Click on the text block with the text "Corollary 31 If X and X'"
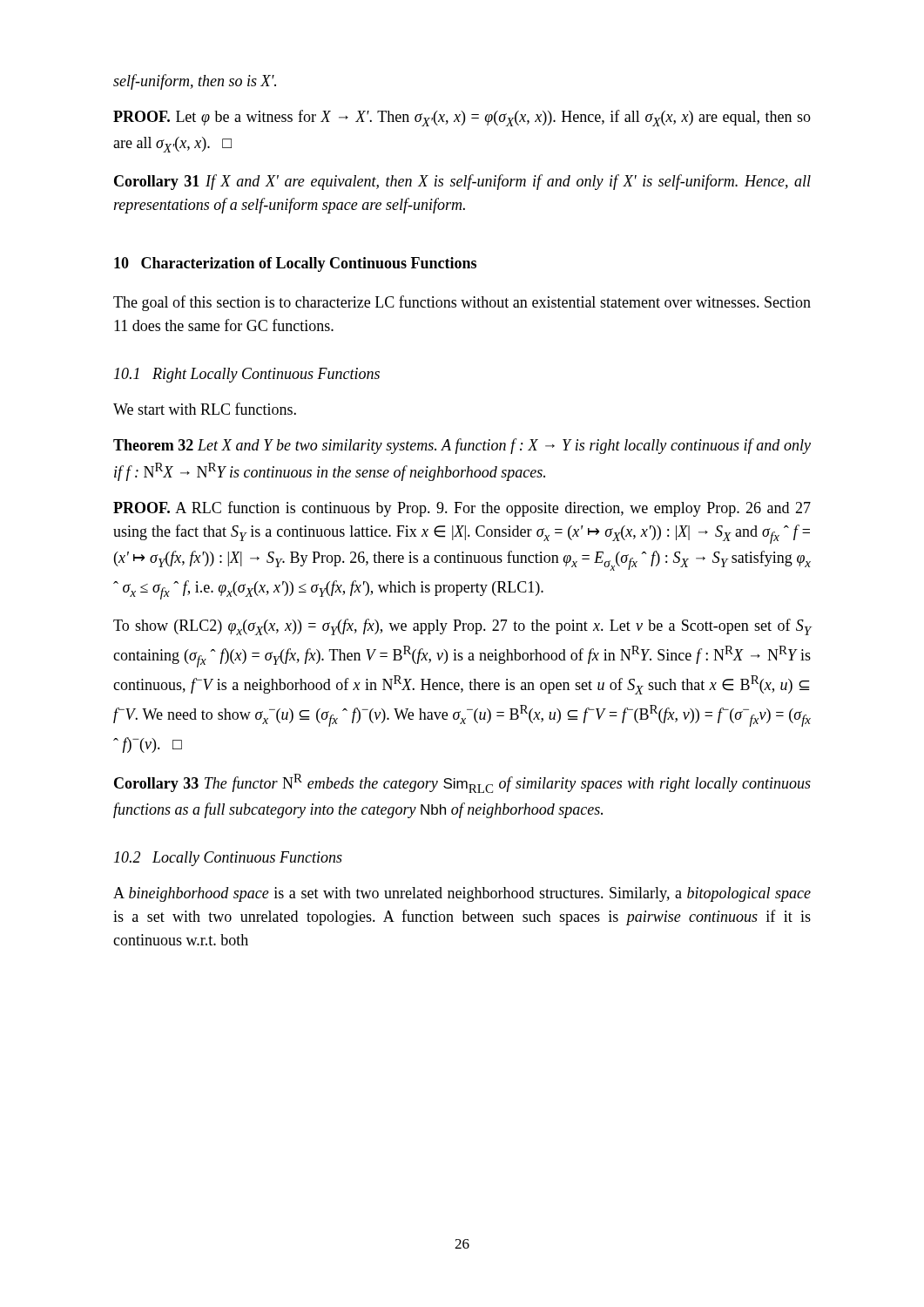 pos(462,194)
